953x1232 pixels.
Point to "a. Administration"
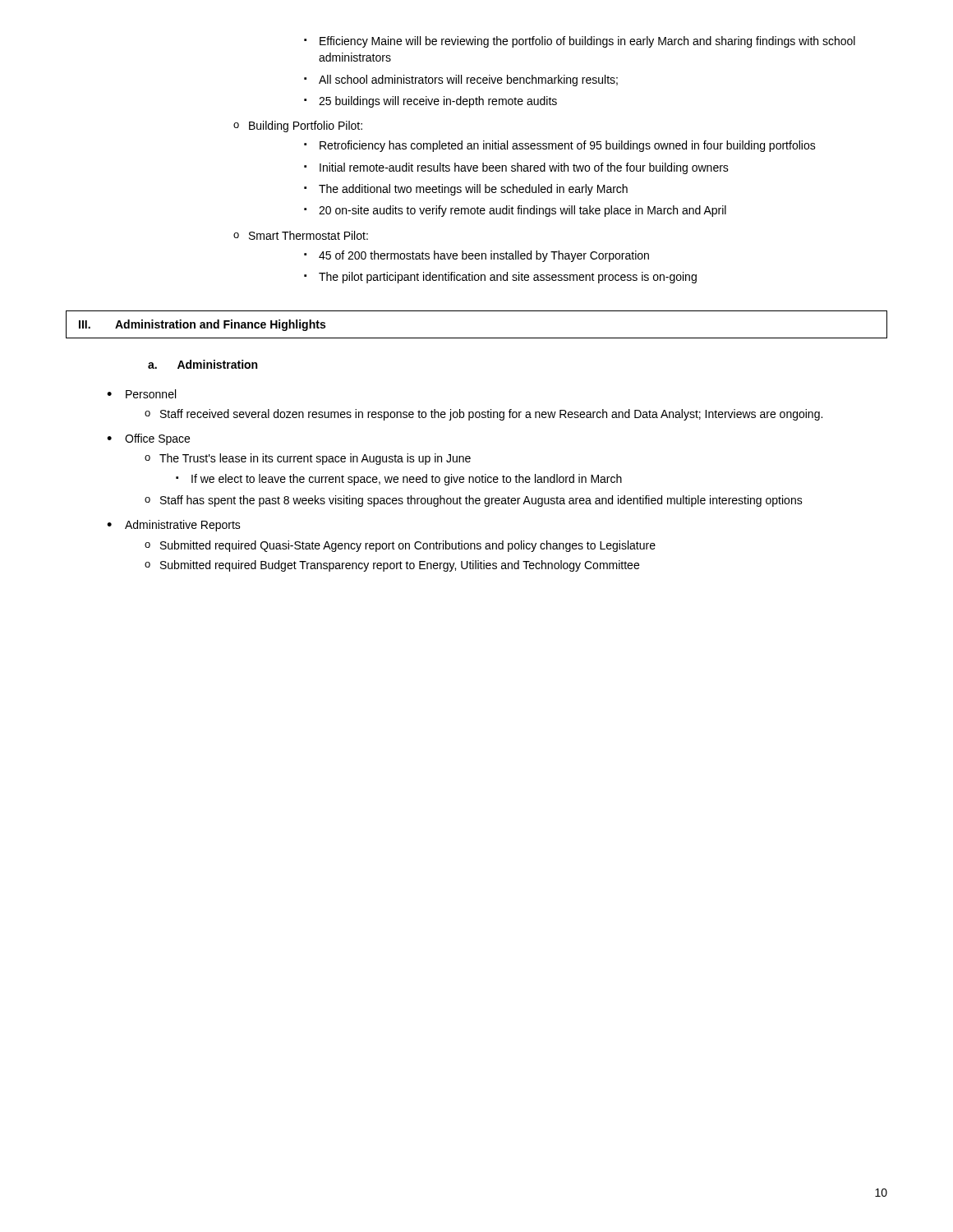(x=203, y=364)
